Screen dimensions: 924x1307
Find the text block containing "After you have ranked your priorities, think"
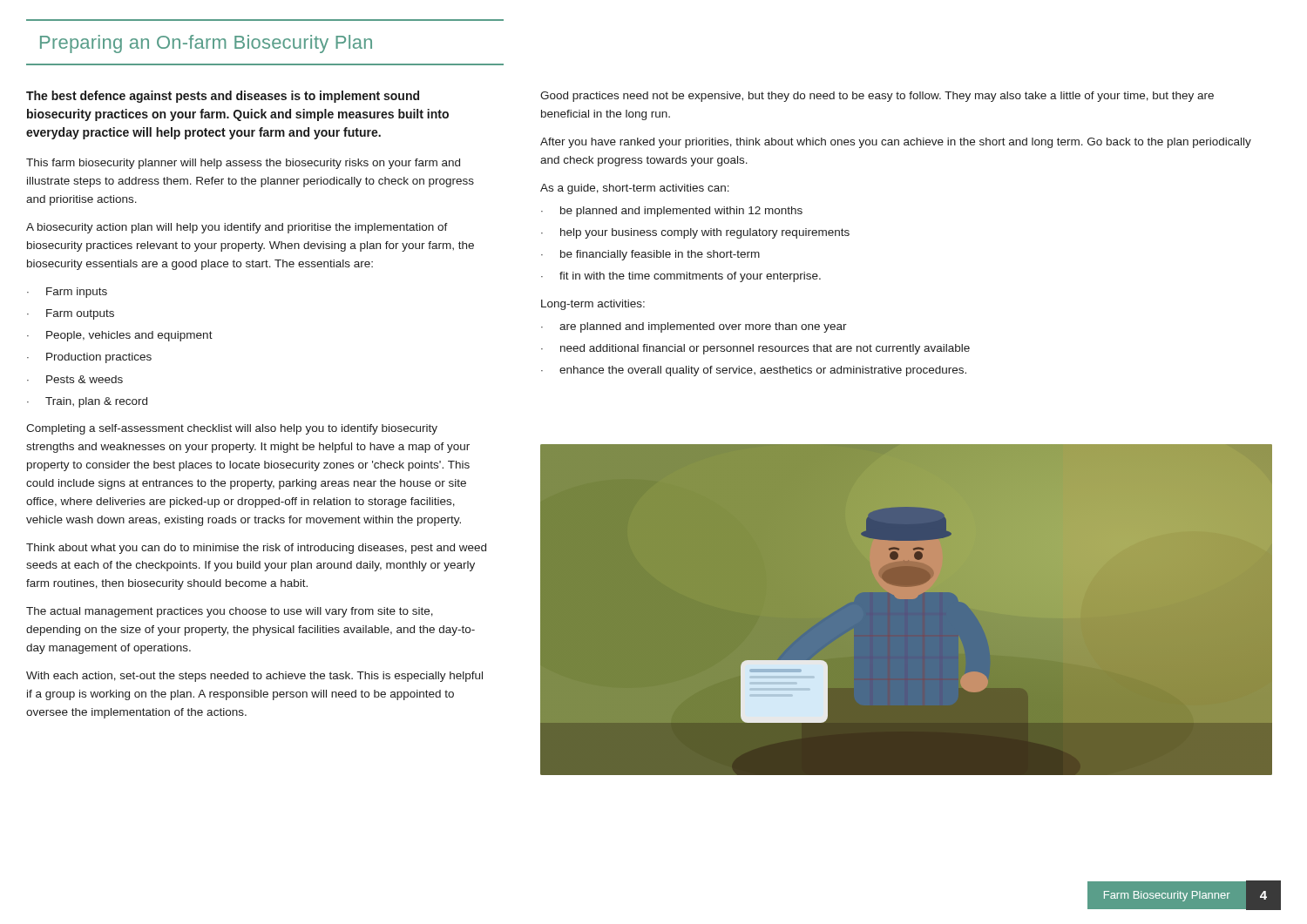pyautogui.click(x=896, y=150)
